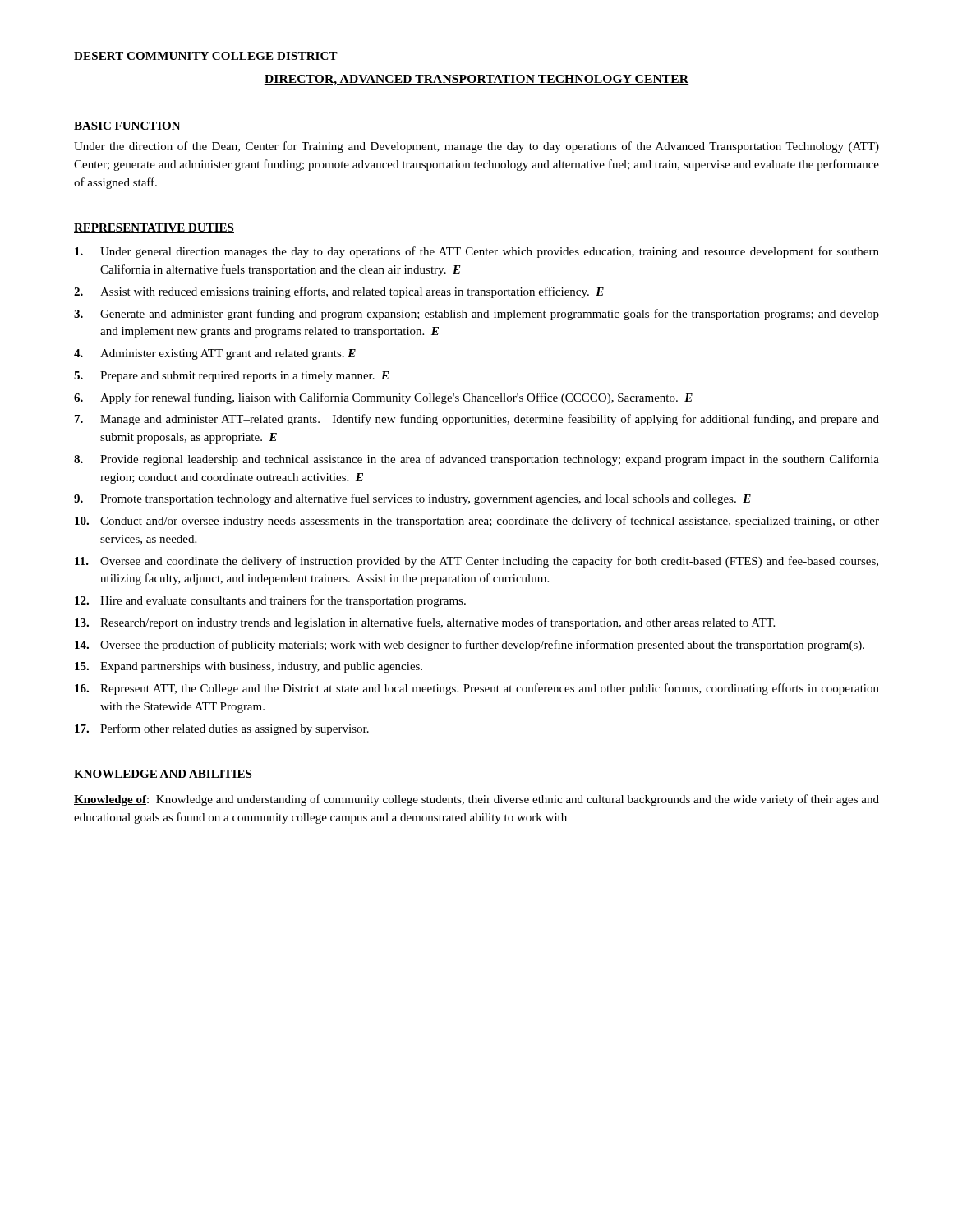
Task: Find the block starting "5. Prepare and submit required reports in"
Action: click(232, 377)
